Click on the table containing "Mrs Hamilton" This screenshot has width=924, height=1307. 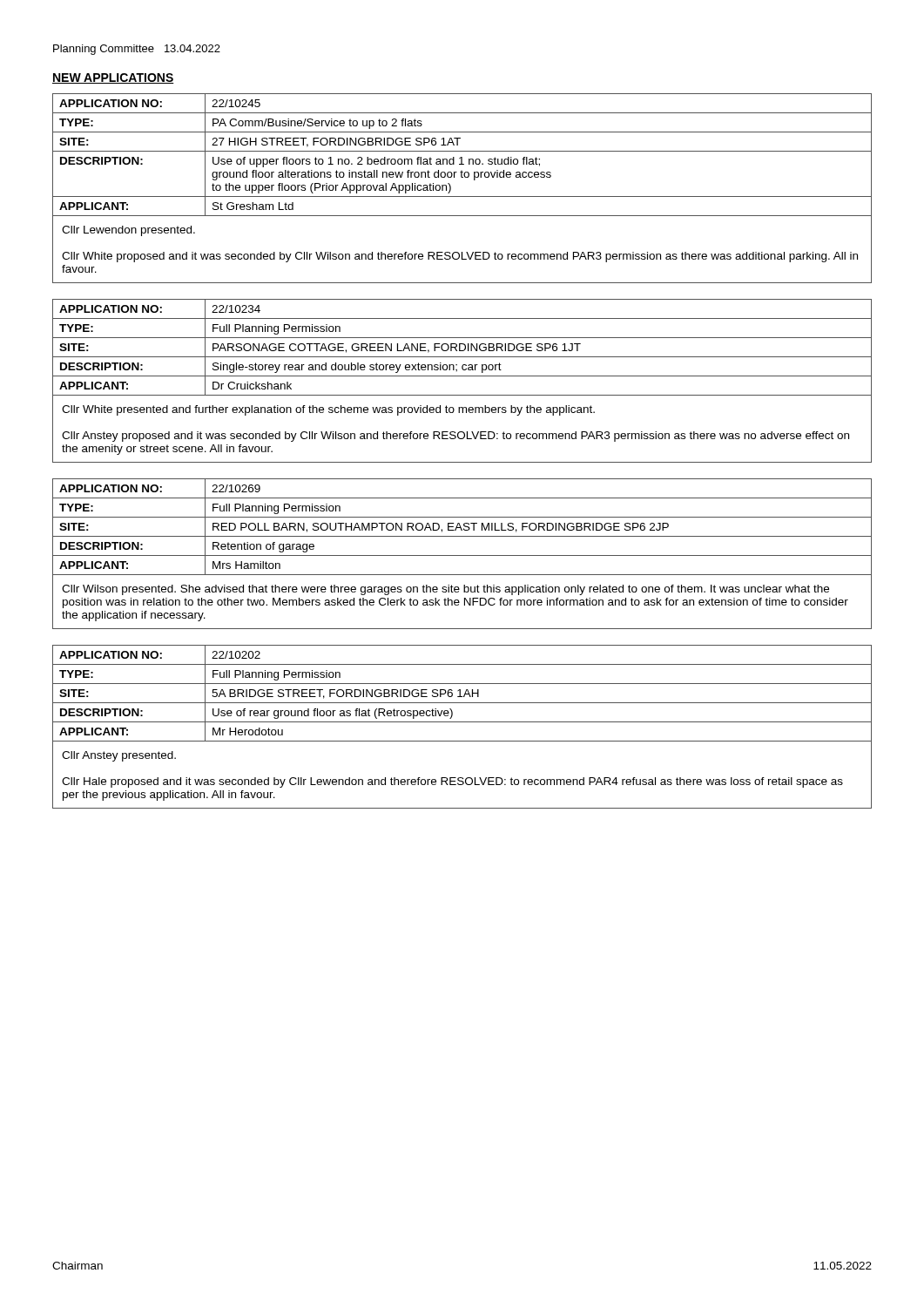click(x=462, y=527)
